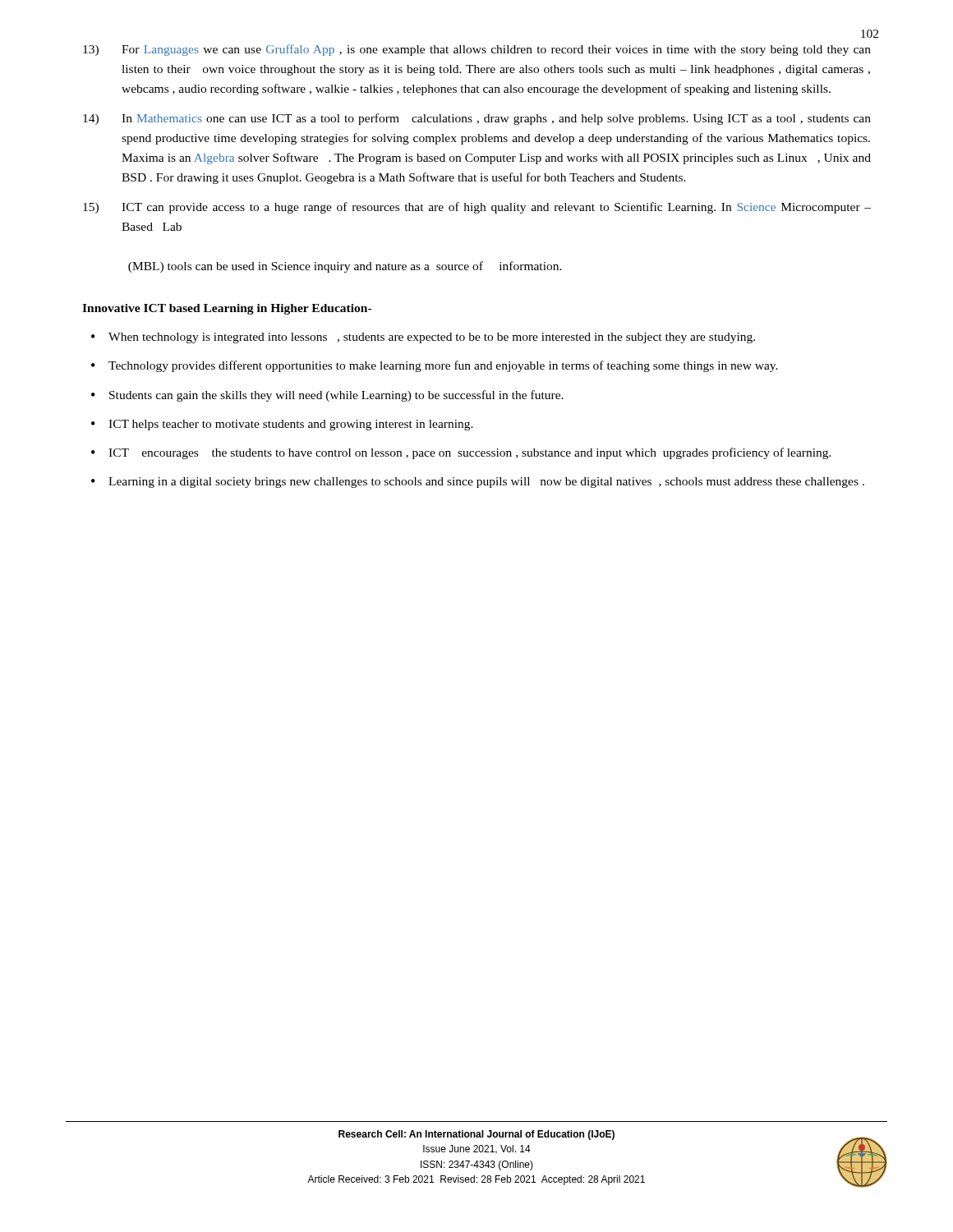
Task: Click on the text block starting "• When technology is"
Action: (x=481, y=337)
